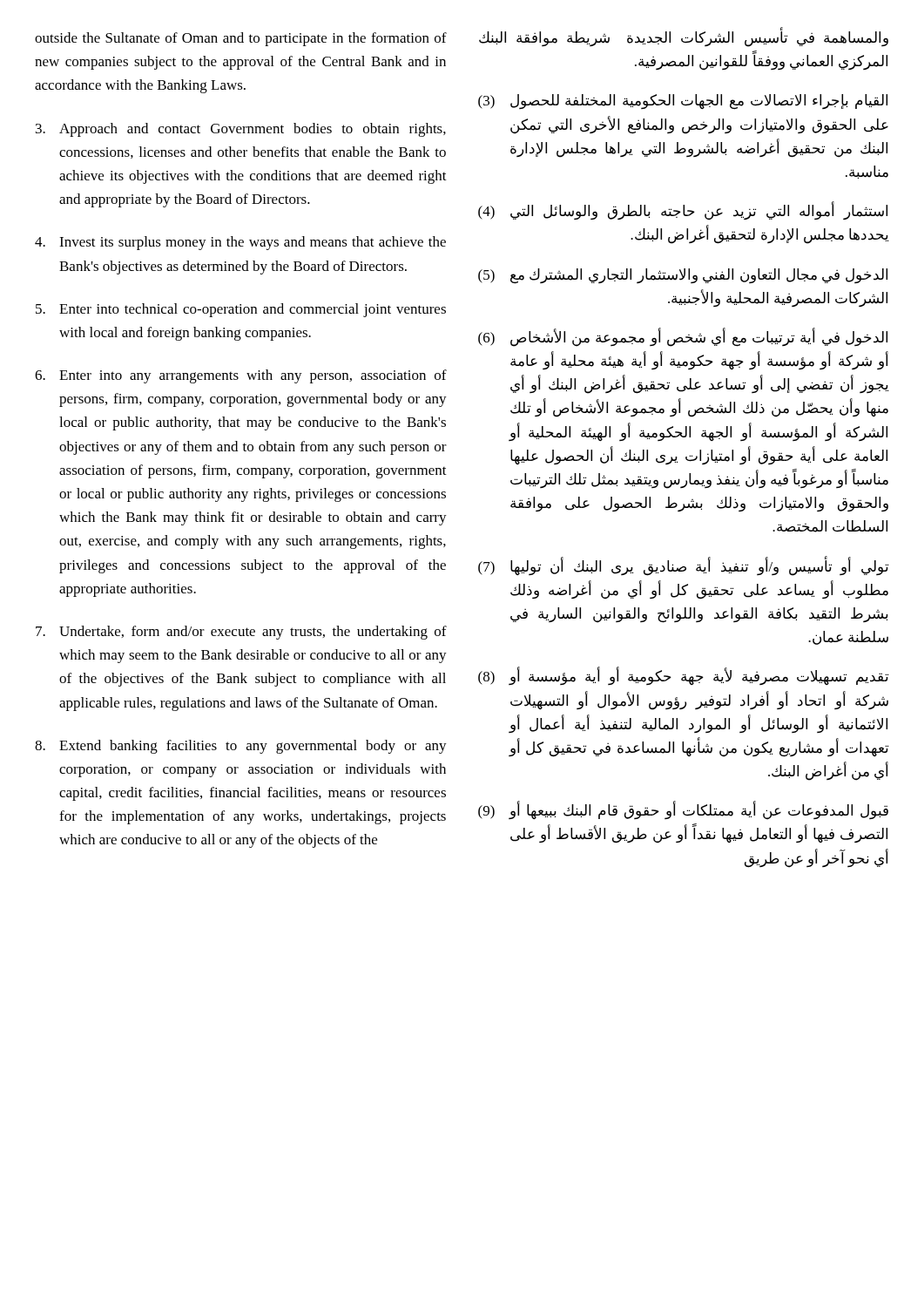924x1307 pixels.
Task: Select the element starting "6. Enter into any arrangements"
Action: 241,482
